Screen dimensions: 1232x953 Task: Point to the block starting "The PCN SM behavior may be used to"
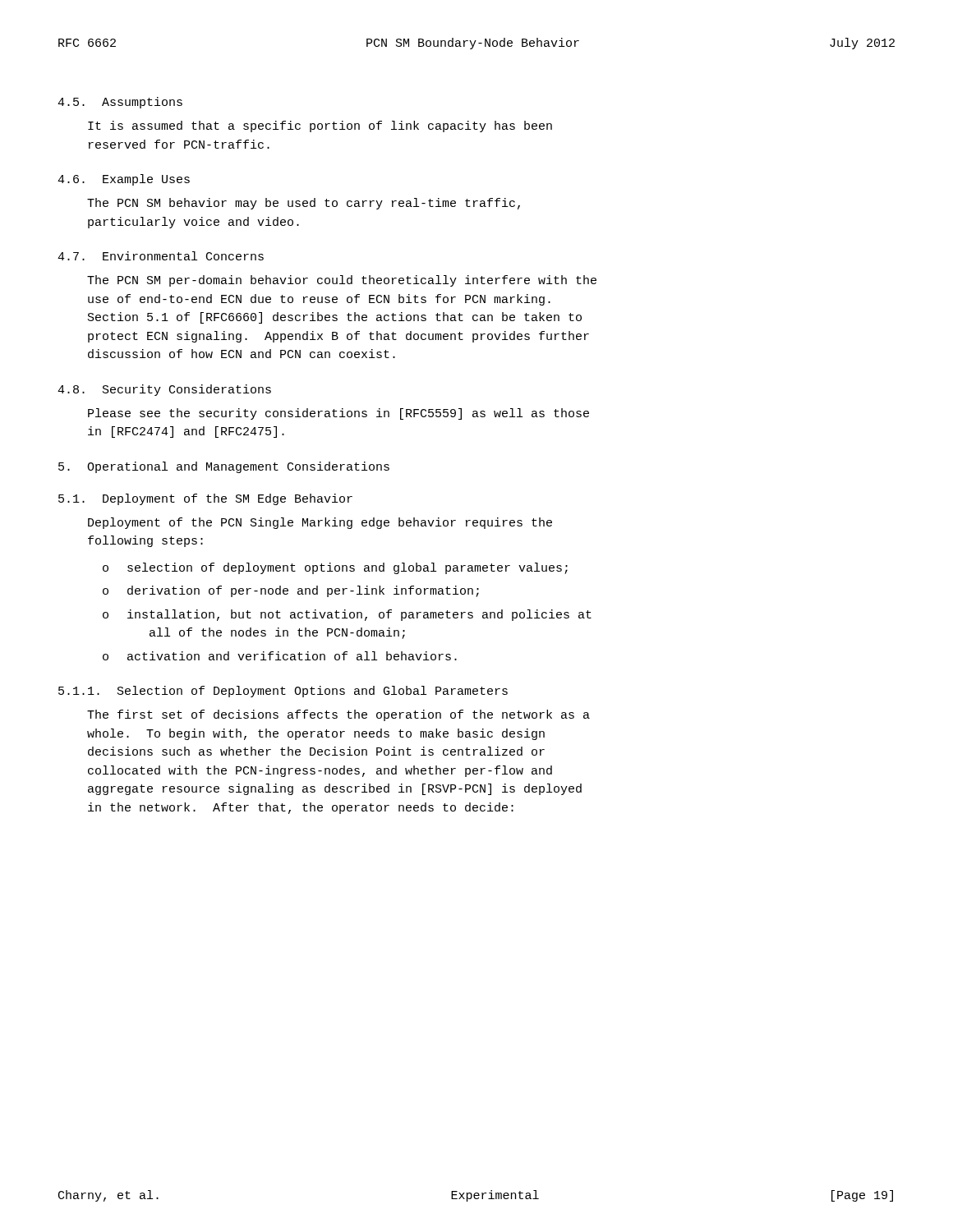(305, 213)
